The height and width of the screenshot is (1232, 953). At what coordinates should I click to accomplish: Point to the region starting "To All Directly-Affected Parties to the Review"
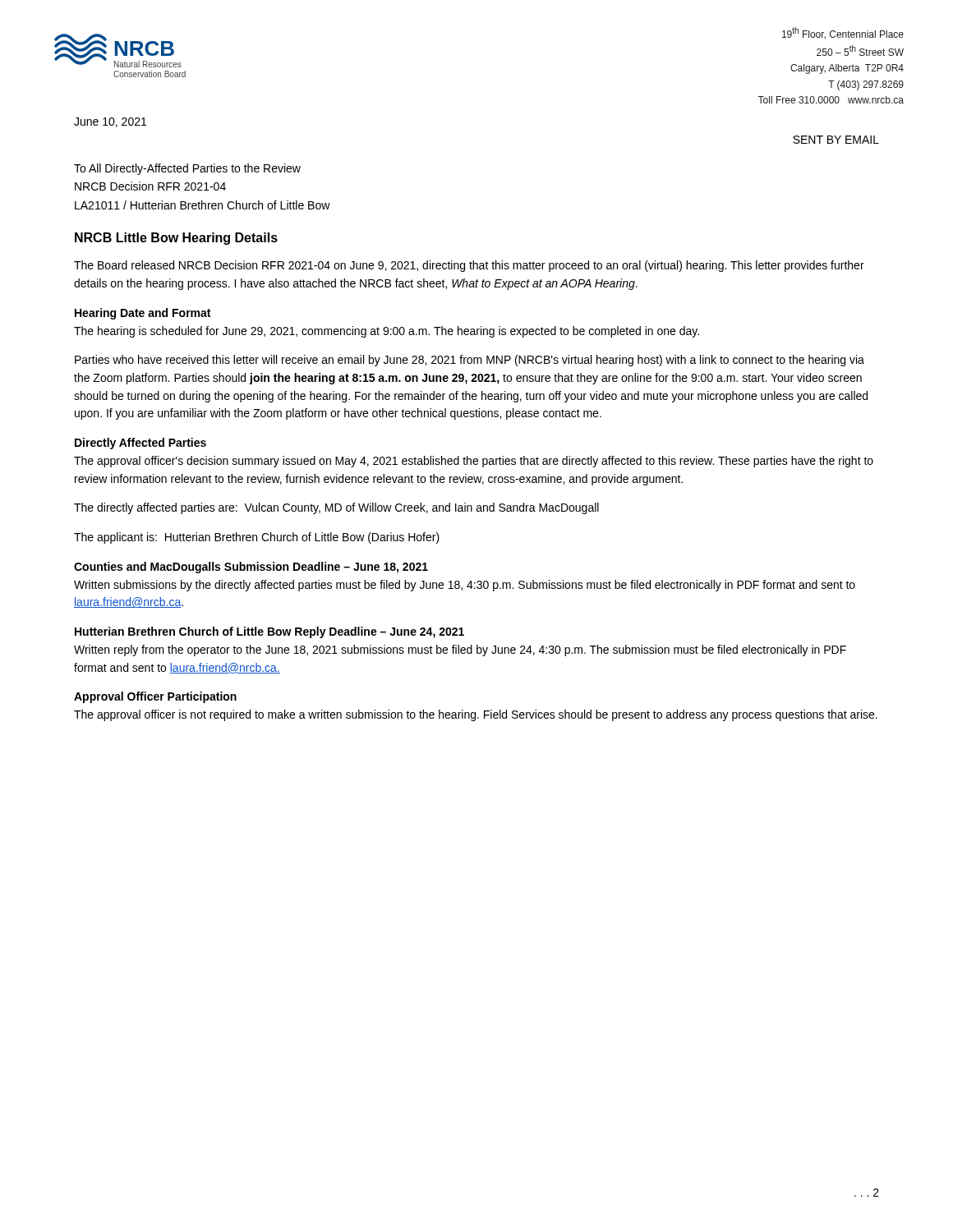tap(202, 187)
